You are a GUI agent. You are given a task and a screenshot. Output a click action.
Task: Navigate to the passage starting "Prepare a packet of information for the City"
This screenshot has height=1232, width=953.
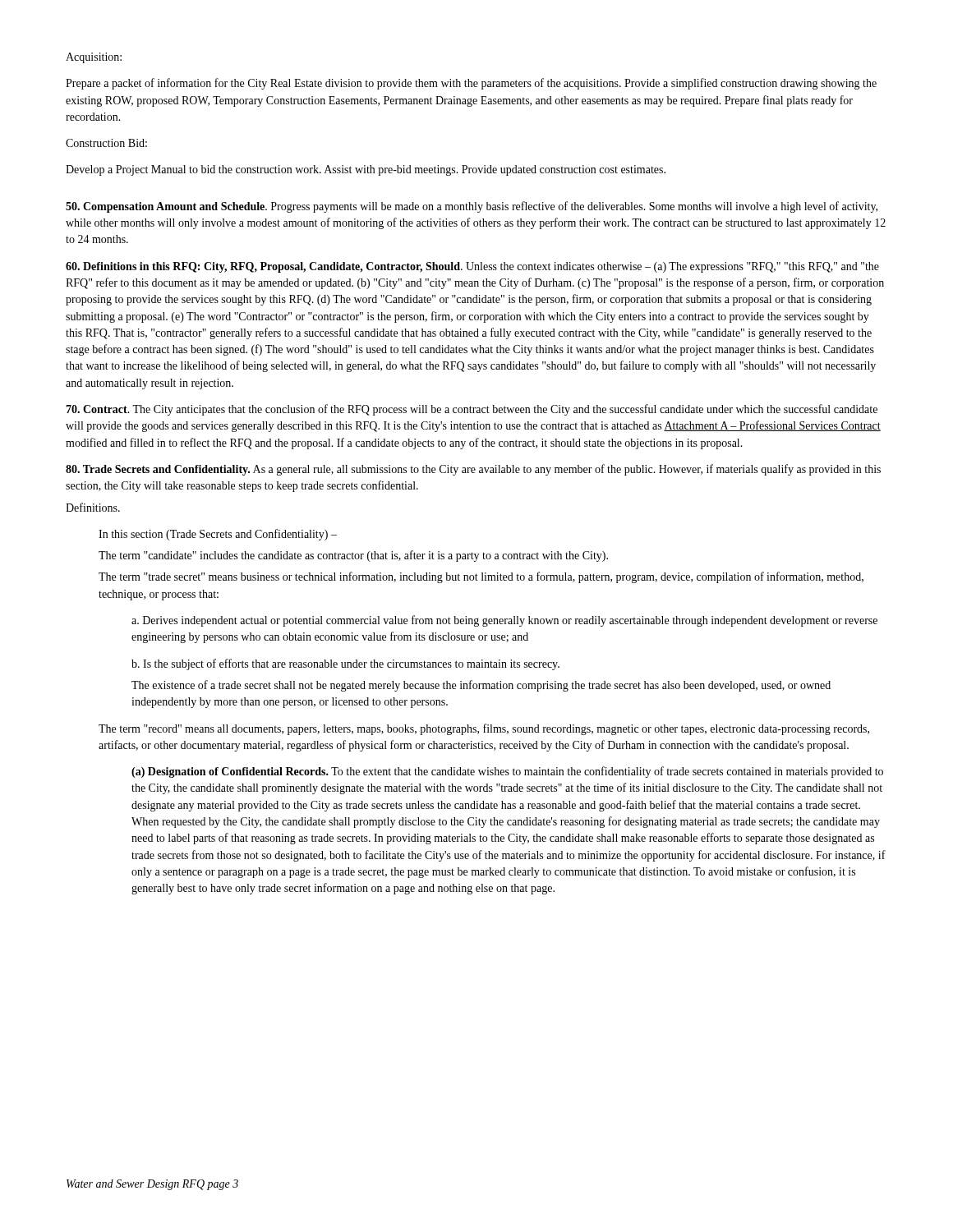476,101
